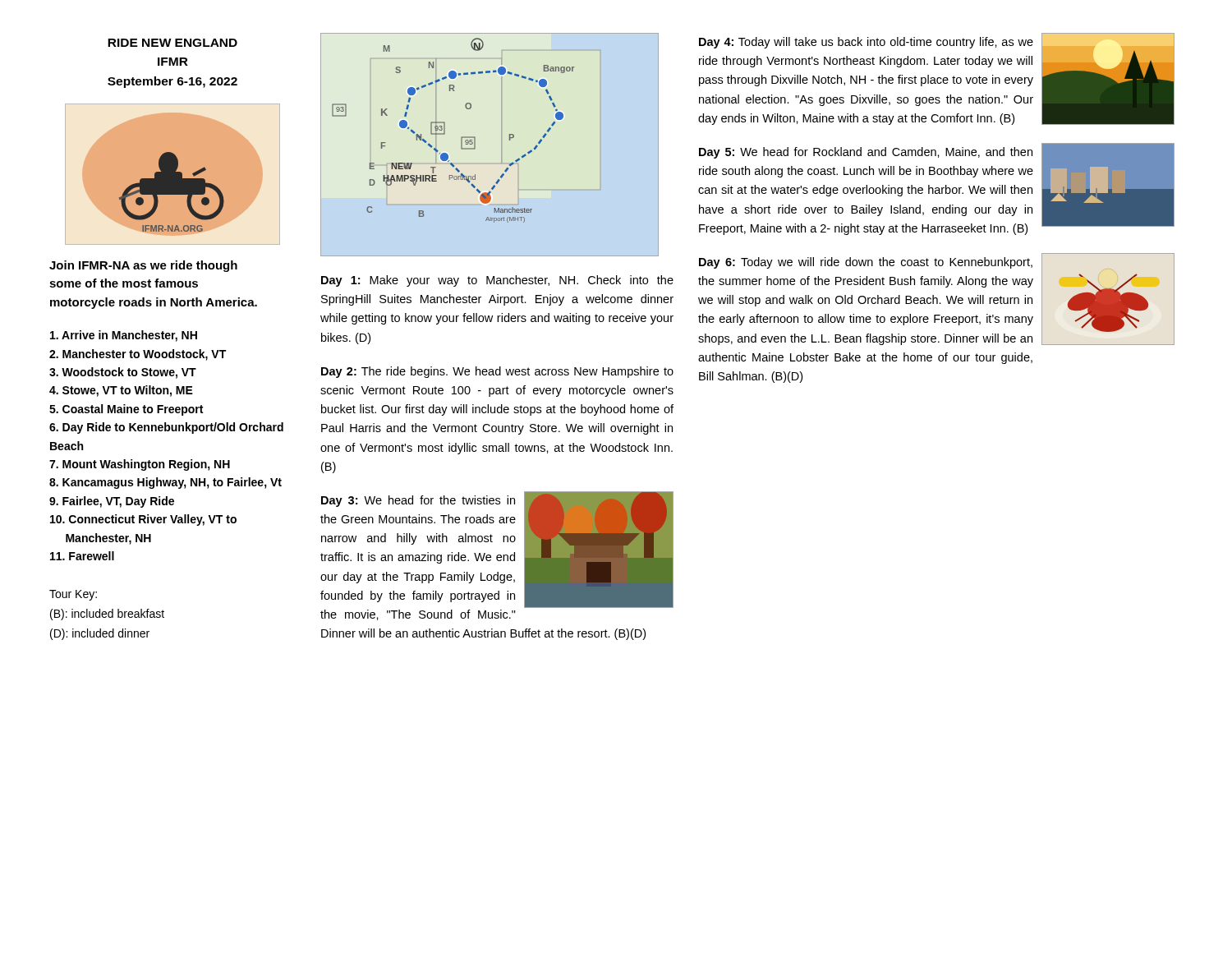Point to the element starting "9. Fairlee, VT, Day"
Image resolution: width=1232 pixels, height=953 pixels.
click(172, 501)
